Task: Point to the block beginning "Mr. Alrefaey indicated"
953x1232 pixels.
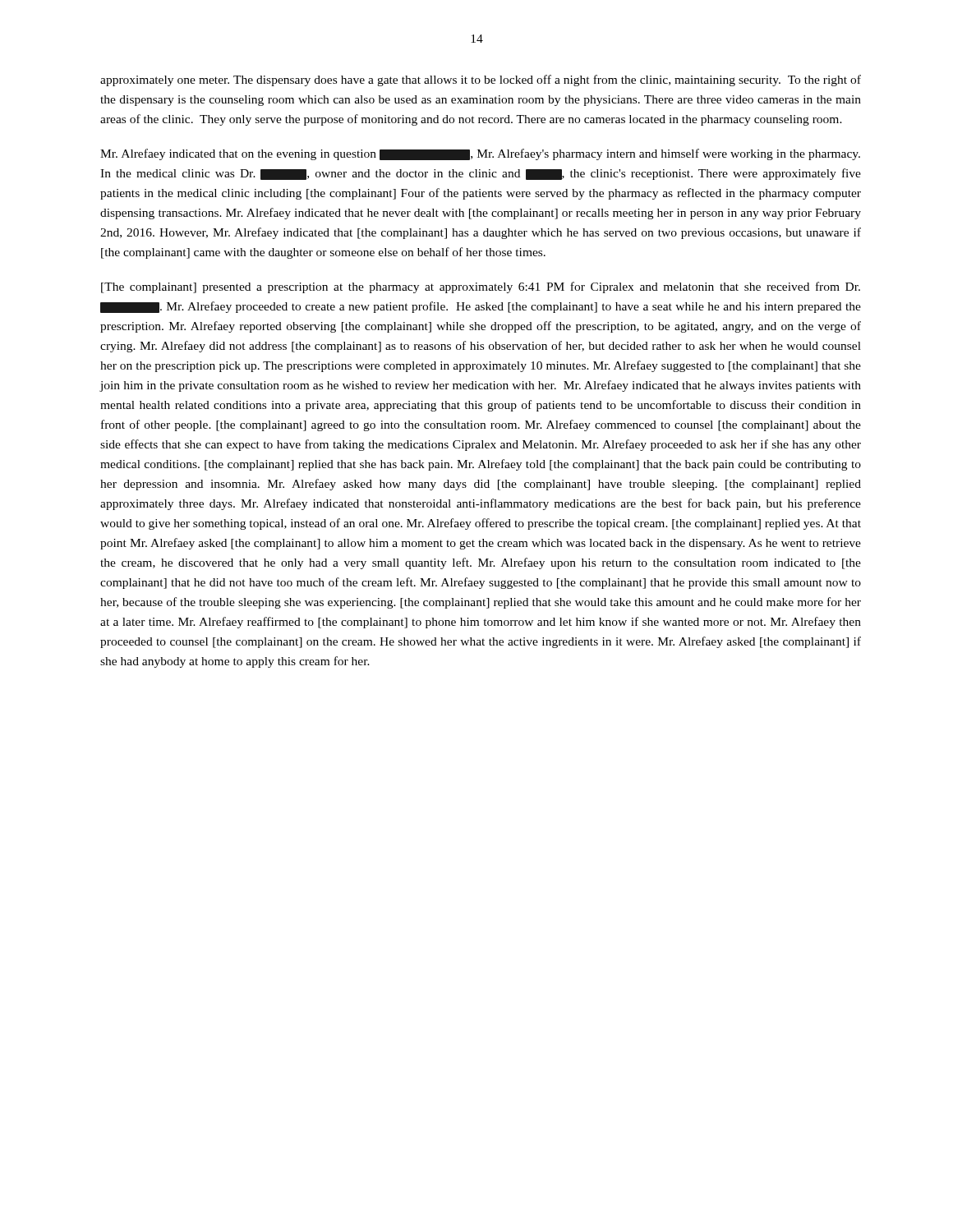Action: coord(481,203)
